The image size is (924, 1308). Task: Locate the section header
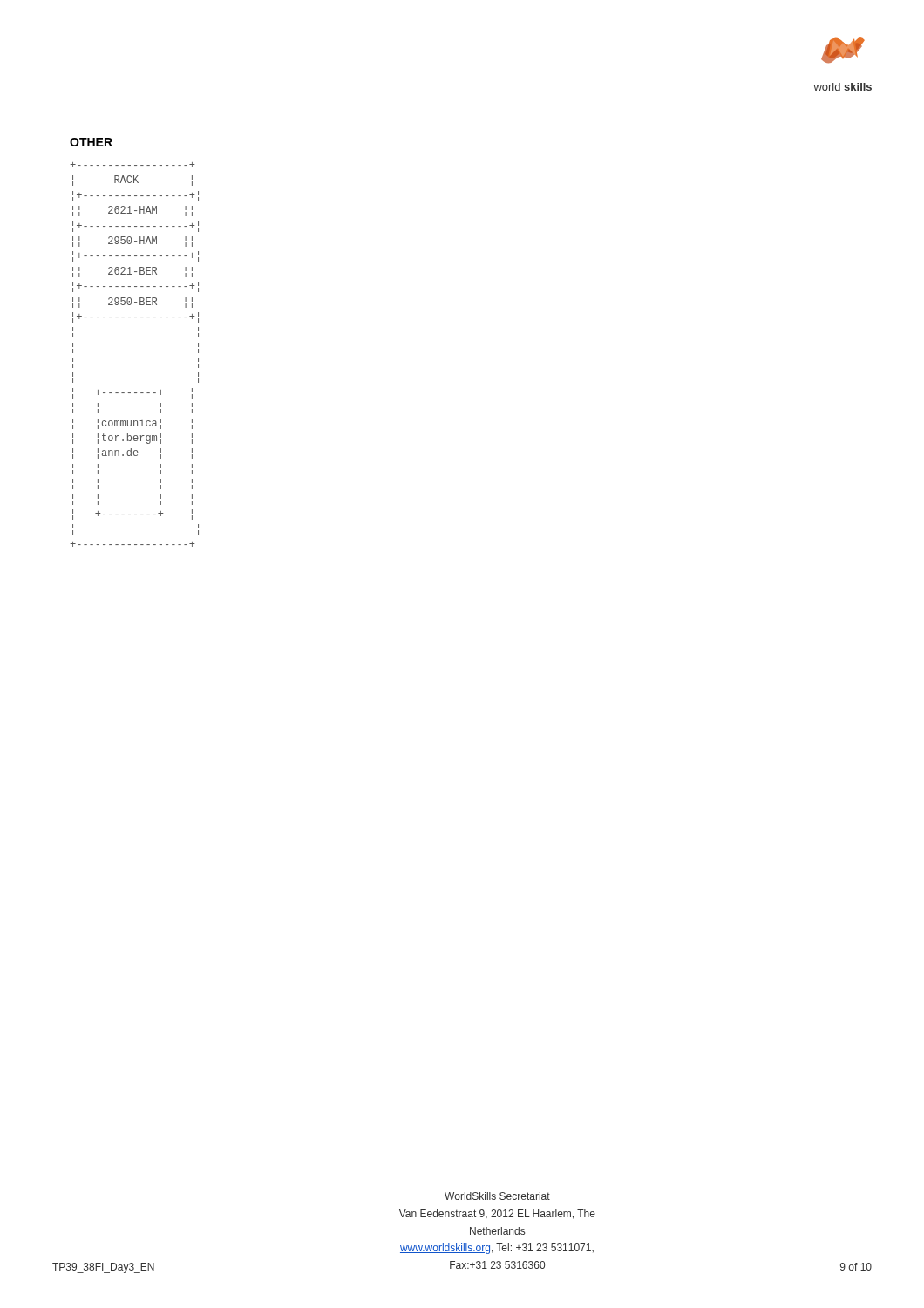(x=91, y=142)
